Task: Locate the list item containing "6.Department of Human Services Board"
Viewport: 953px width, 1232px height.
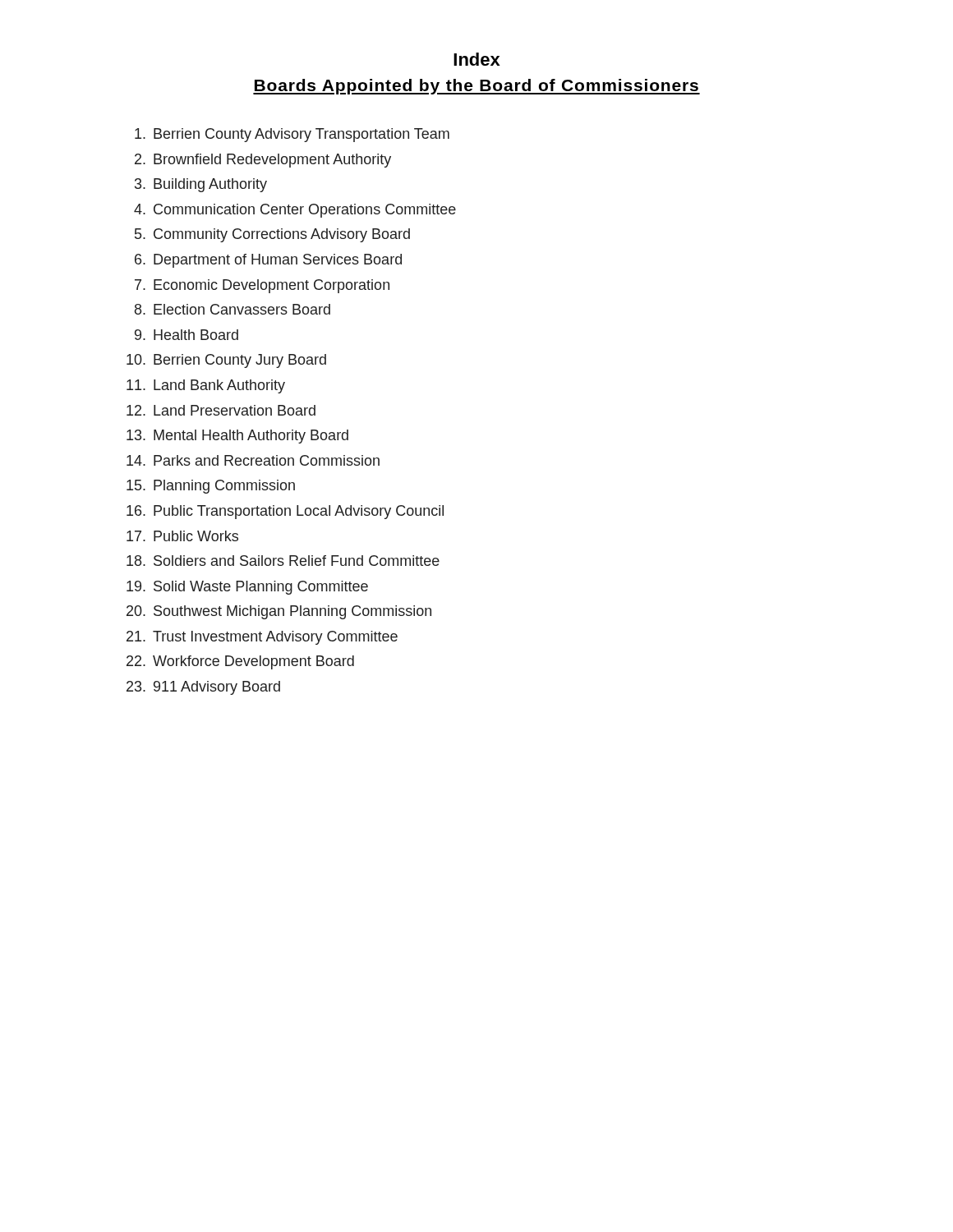Action: (x=268, y=261)
